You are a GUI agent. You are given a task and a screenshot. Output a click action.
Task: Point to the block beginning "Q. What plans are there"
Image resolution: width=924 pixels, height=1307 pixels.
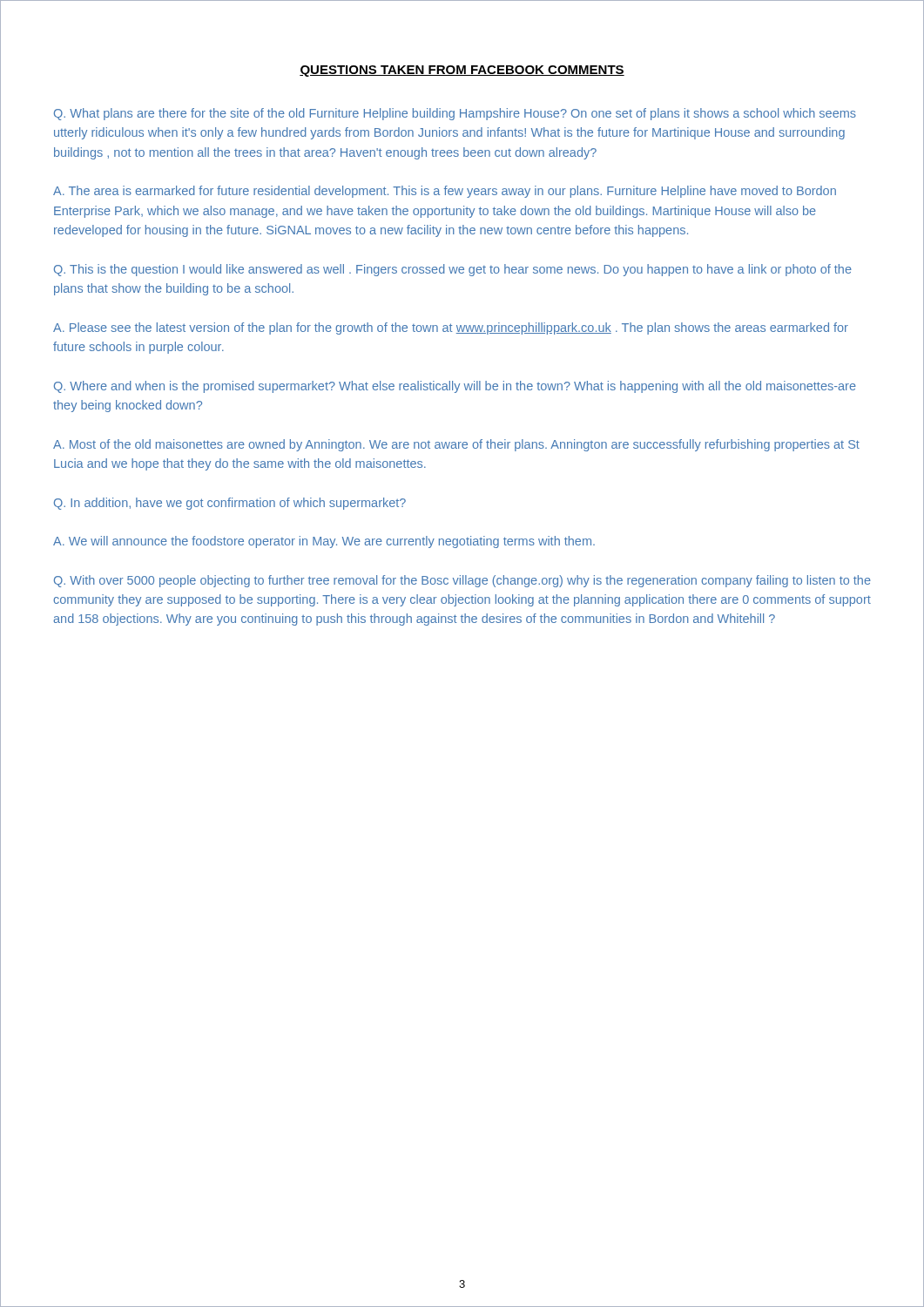pyautogui.click(x=455, y=133)
